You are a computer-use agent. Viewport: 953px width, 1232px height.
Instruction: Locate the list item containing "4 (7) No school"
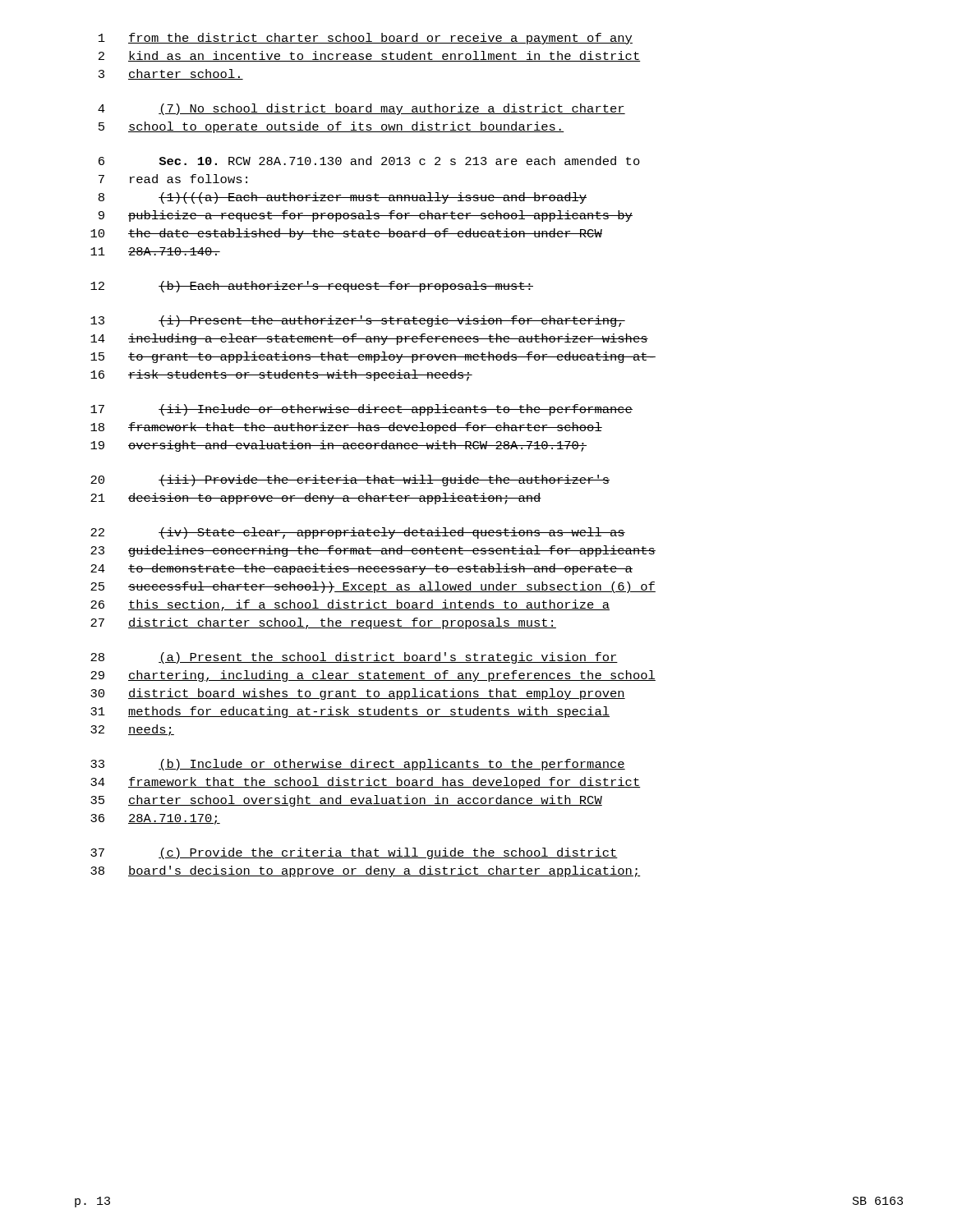[489, 109]
